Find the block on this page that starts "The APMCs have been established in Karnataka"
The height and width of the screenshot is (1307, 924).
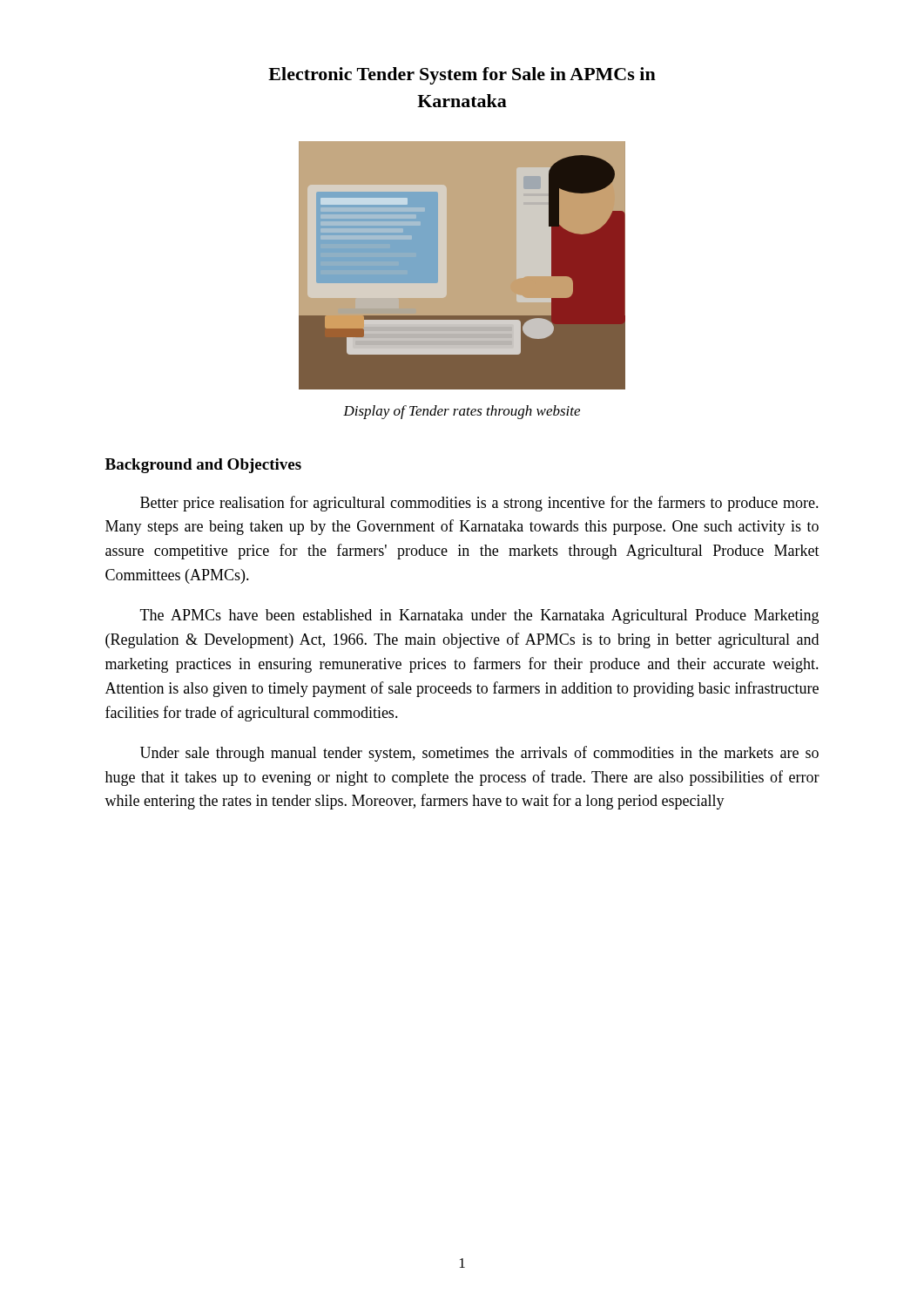pyautogui.click(x=462, y=664)
